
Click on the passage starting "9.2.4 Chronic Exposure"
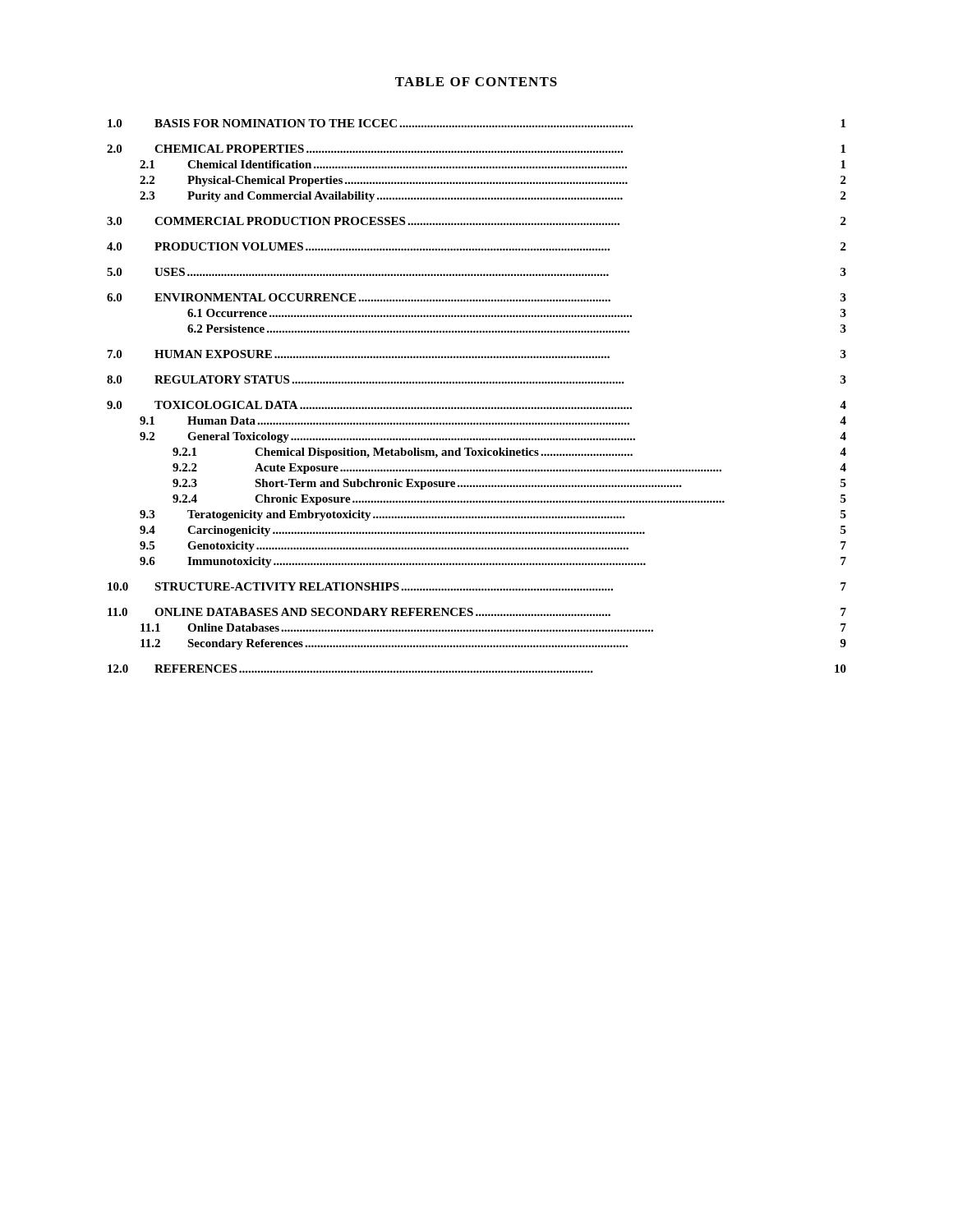pos(476,499)
